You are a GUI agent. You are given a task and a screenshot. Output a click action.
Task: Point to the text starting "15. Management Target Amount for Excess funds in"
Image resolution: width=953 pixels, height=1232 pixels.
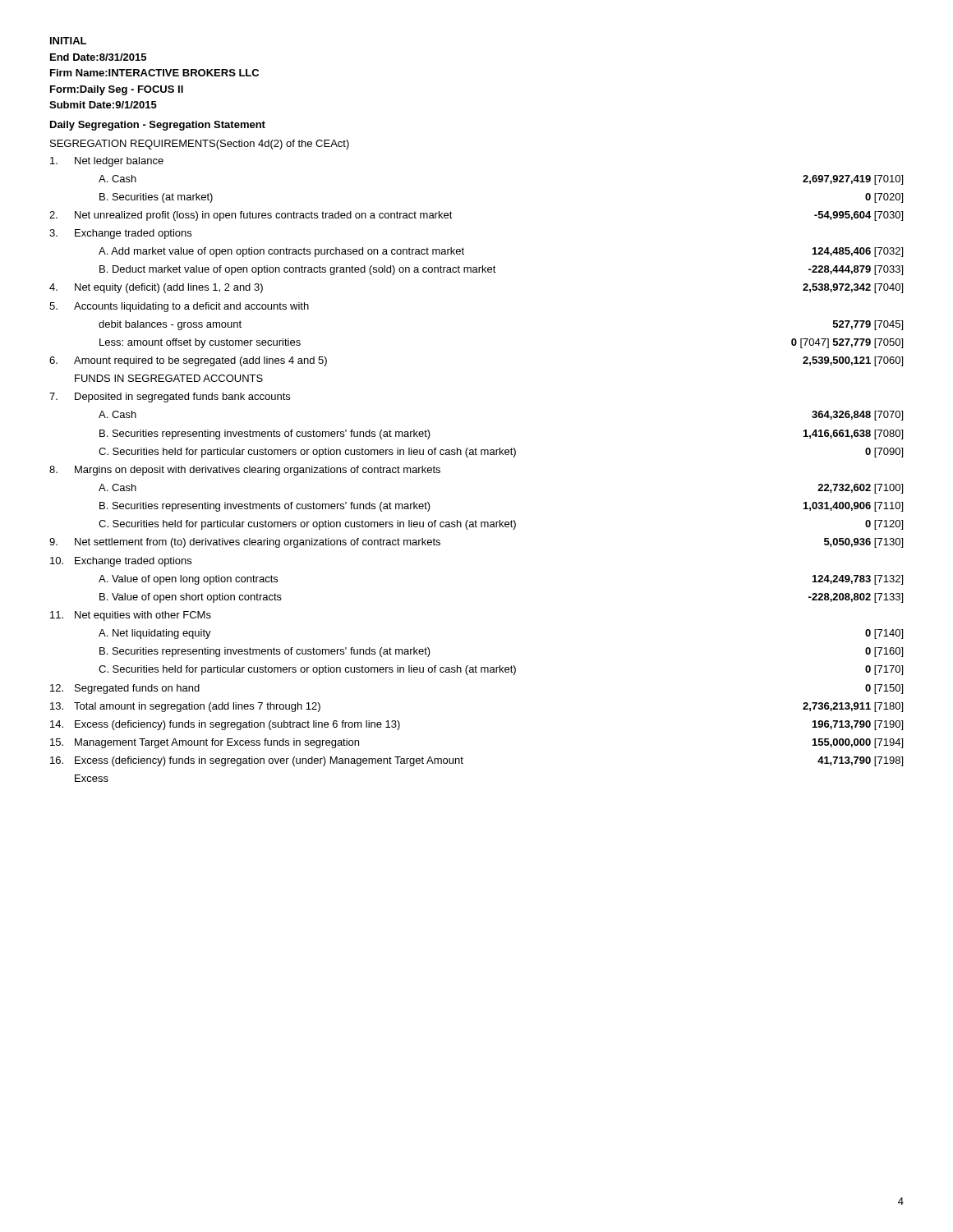[215, 743]
